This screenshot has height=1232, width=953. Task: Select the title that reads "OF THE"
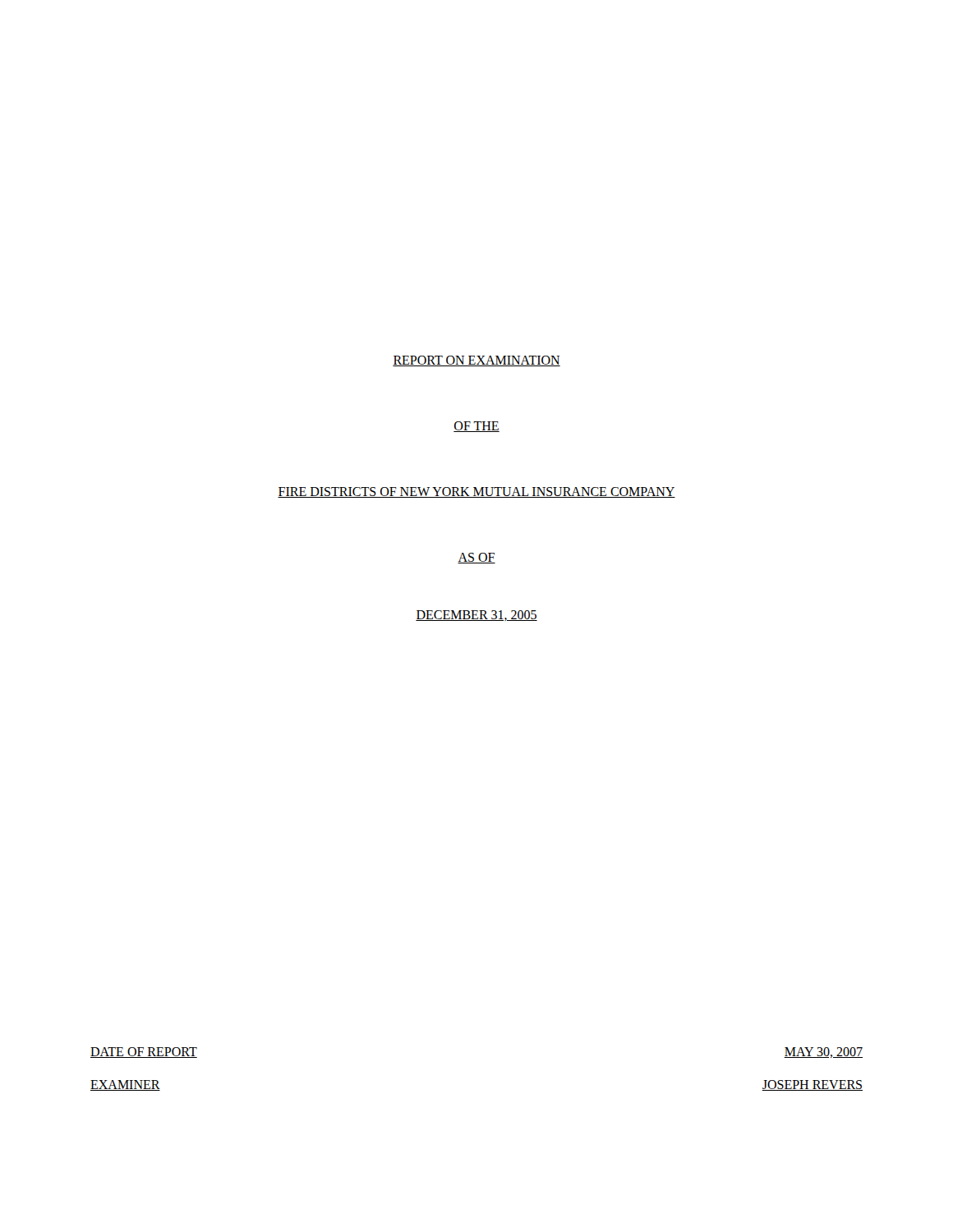point(476,426)
